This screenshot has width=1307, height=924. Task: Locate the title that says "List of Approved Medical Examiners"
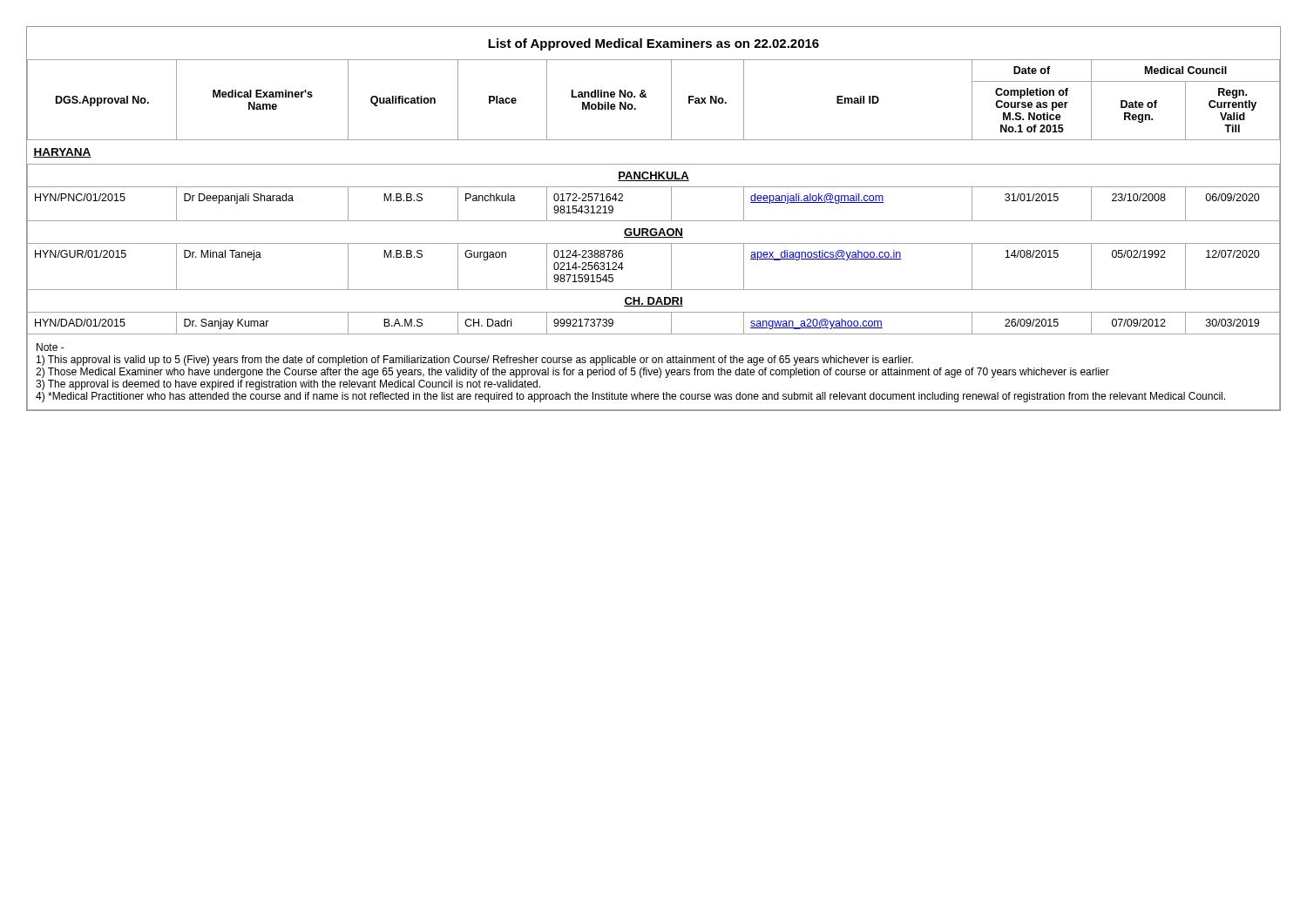(x=654, y=43)
